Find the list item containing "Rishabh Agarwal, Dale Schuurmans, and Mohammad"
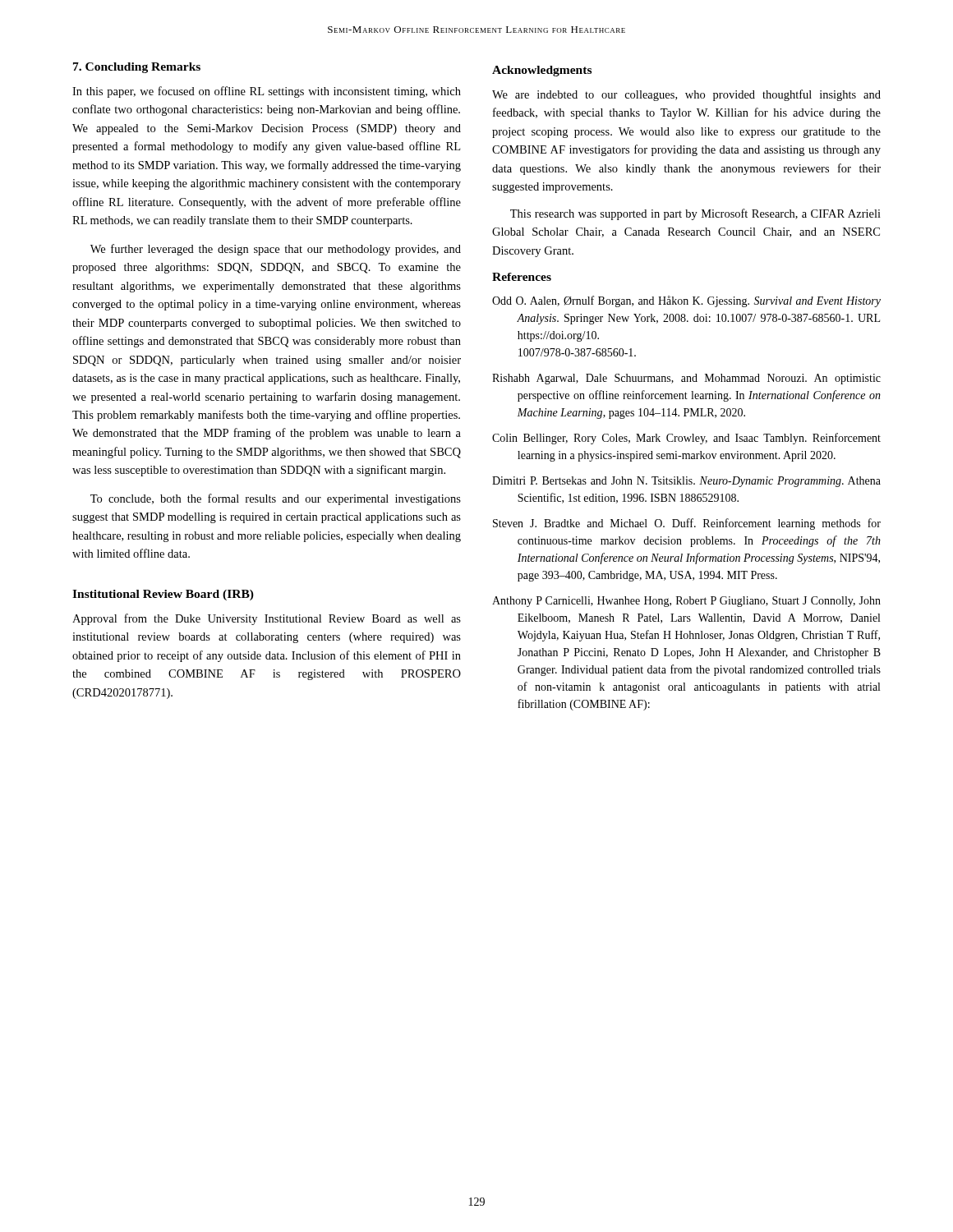 pos(686,396)
